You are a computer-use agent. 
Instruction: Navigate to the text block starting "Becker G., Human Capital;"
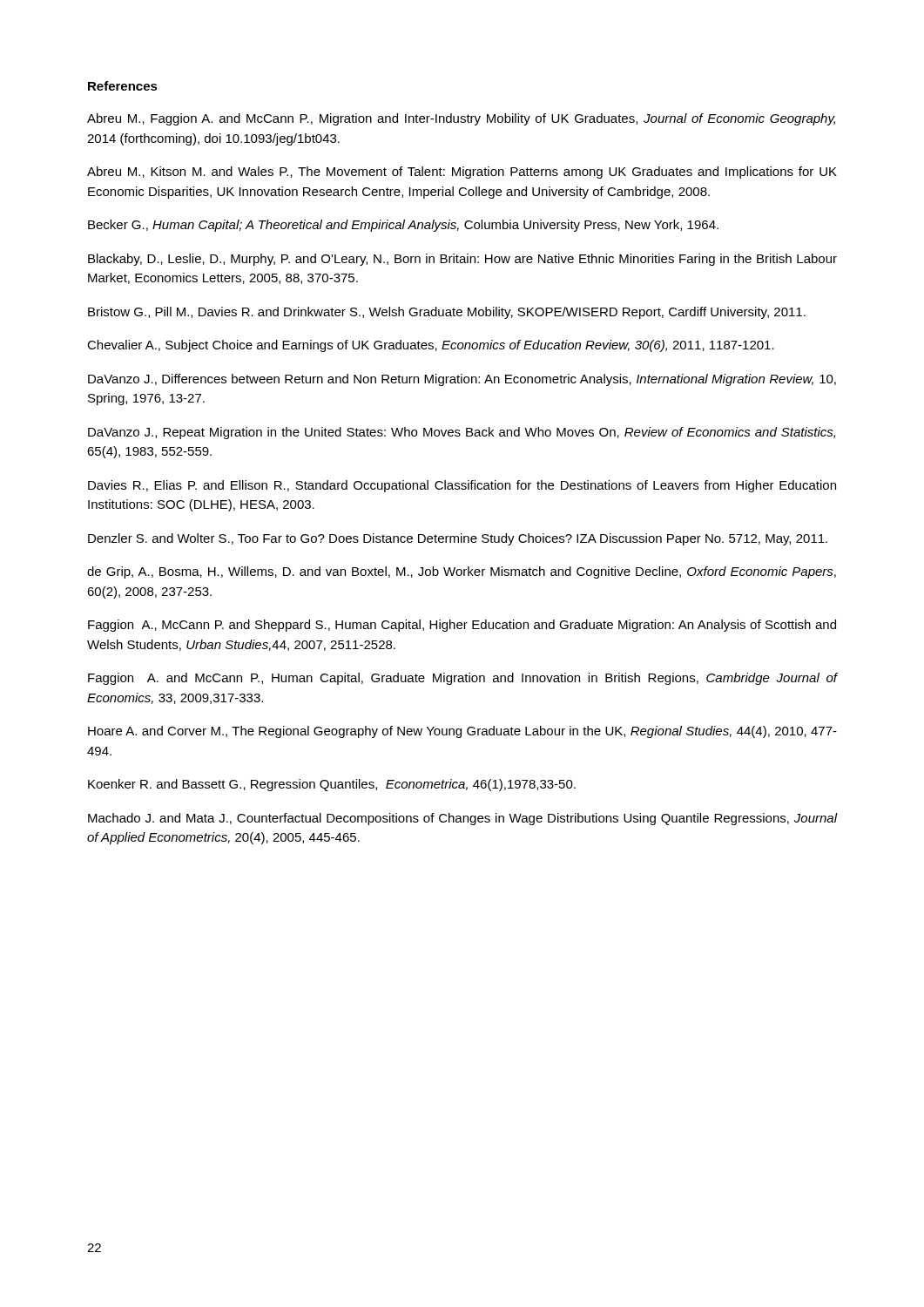coord(403,224)
